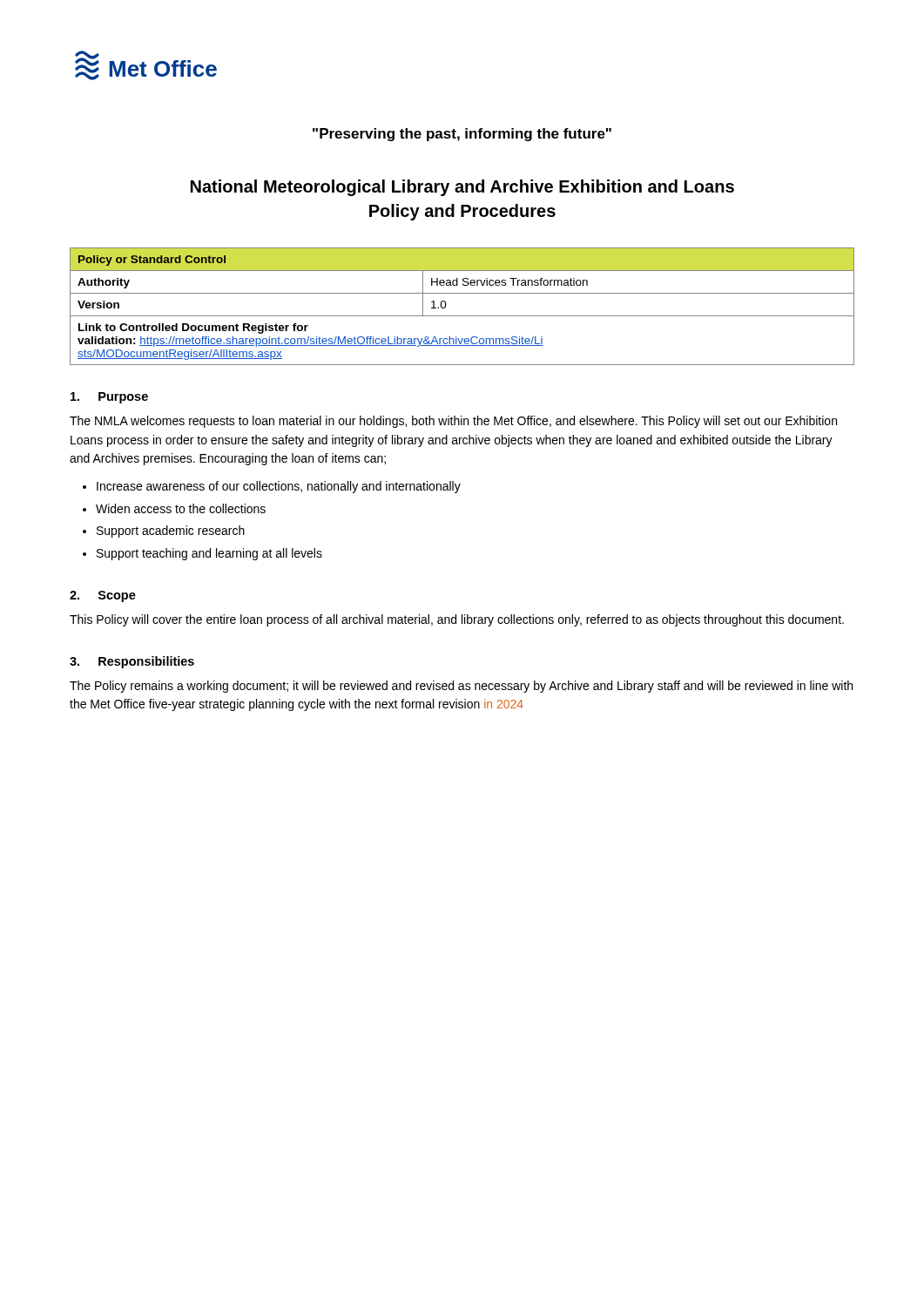This screenshot has width=924, height=1307.
Task: Where is the passage that starts "The Policy remains a working document; it will"?
Action: click(x=462, y=695)
